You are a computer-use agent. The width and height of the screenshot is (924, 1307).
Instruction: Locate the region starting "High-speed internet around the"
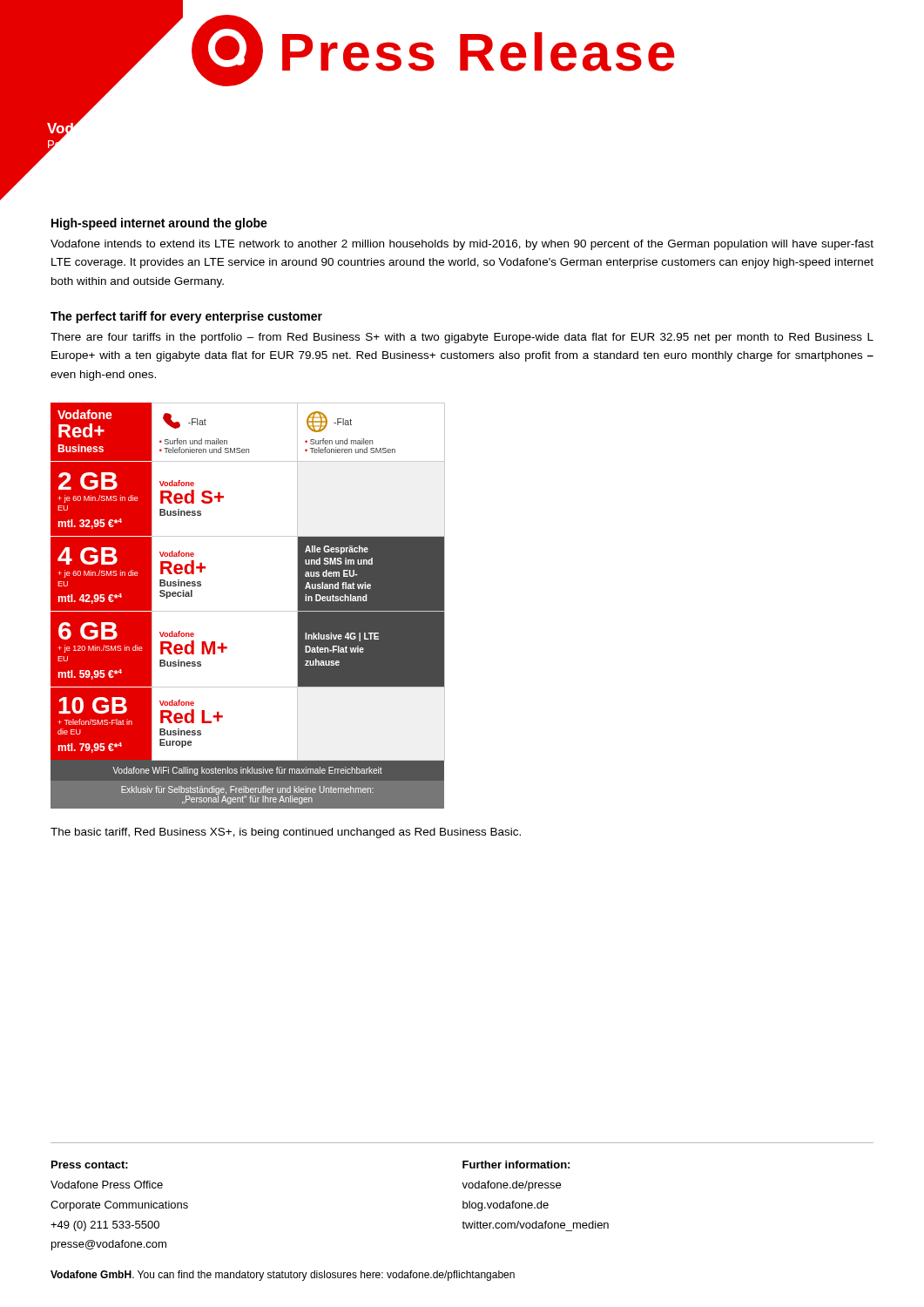159,223
